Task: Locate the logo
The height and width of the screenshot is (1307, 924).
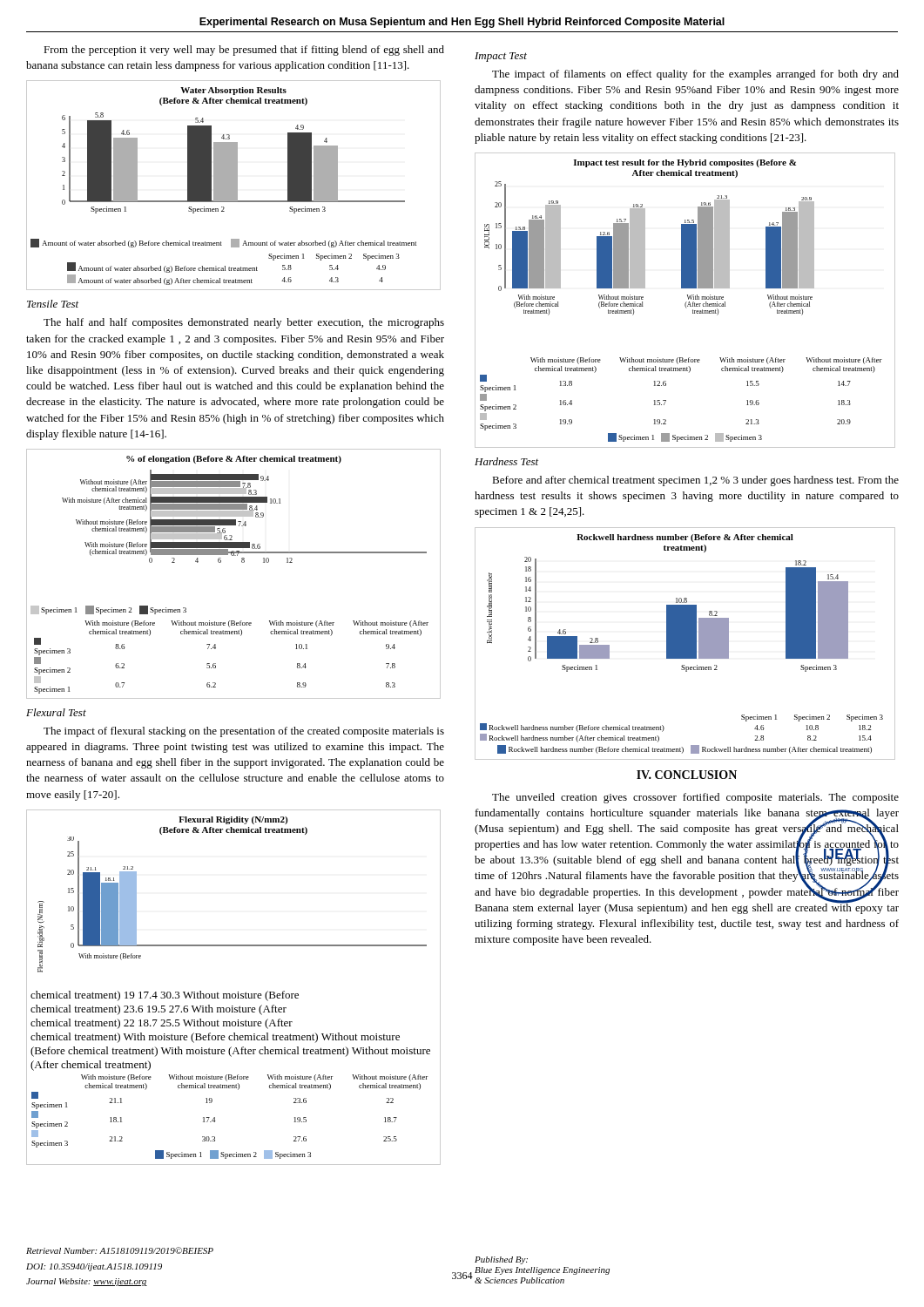Action: (842, 857)
